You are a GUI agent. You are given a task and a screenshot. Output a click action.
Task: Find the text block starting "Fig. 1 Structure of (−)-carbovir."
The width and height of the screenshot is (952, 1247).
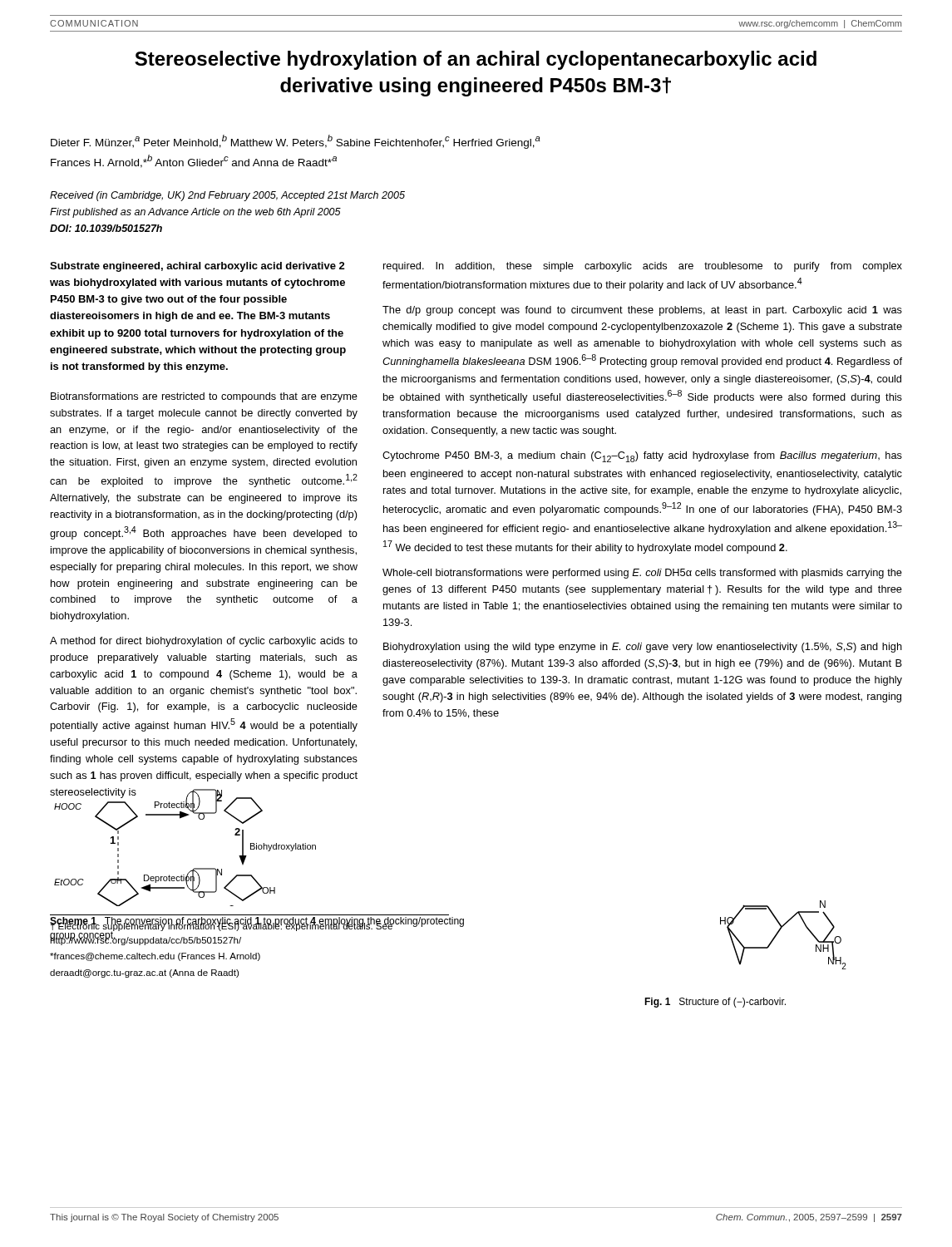716,1002
